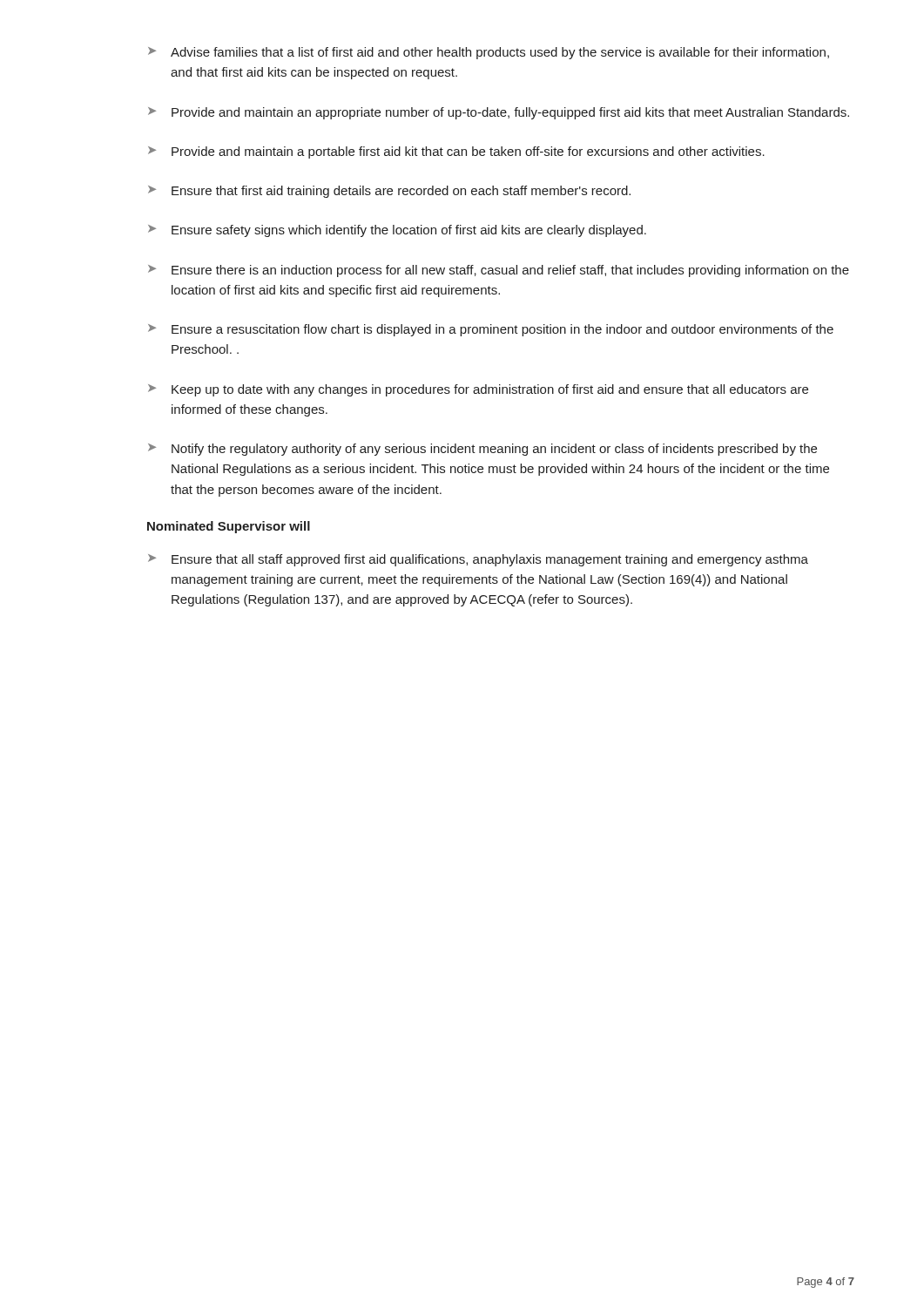Find the region starting "➤ Advise families that a list"

pos(500,62)
